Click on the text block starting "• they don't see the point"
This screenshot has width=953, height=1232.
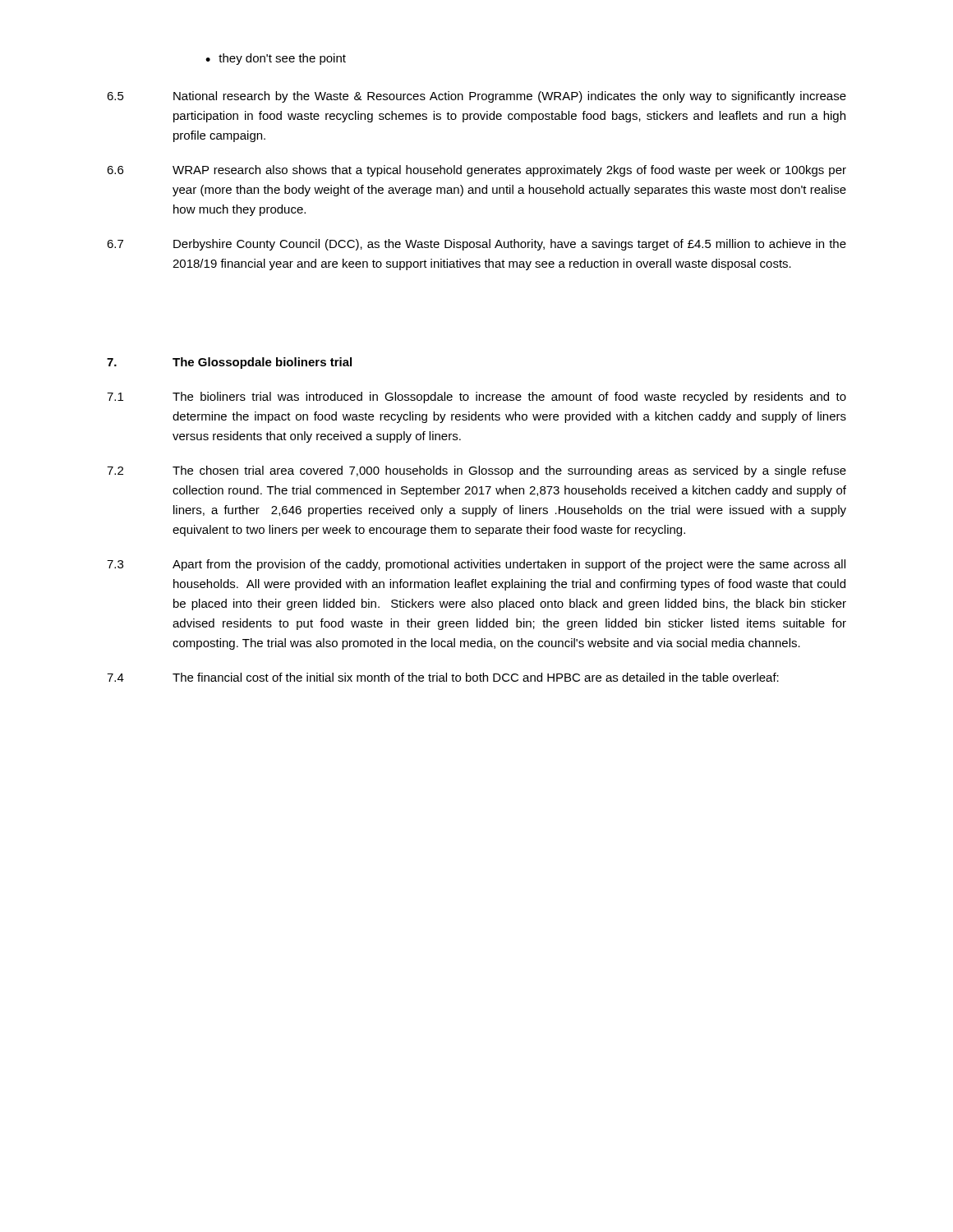[276, 60]
